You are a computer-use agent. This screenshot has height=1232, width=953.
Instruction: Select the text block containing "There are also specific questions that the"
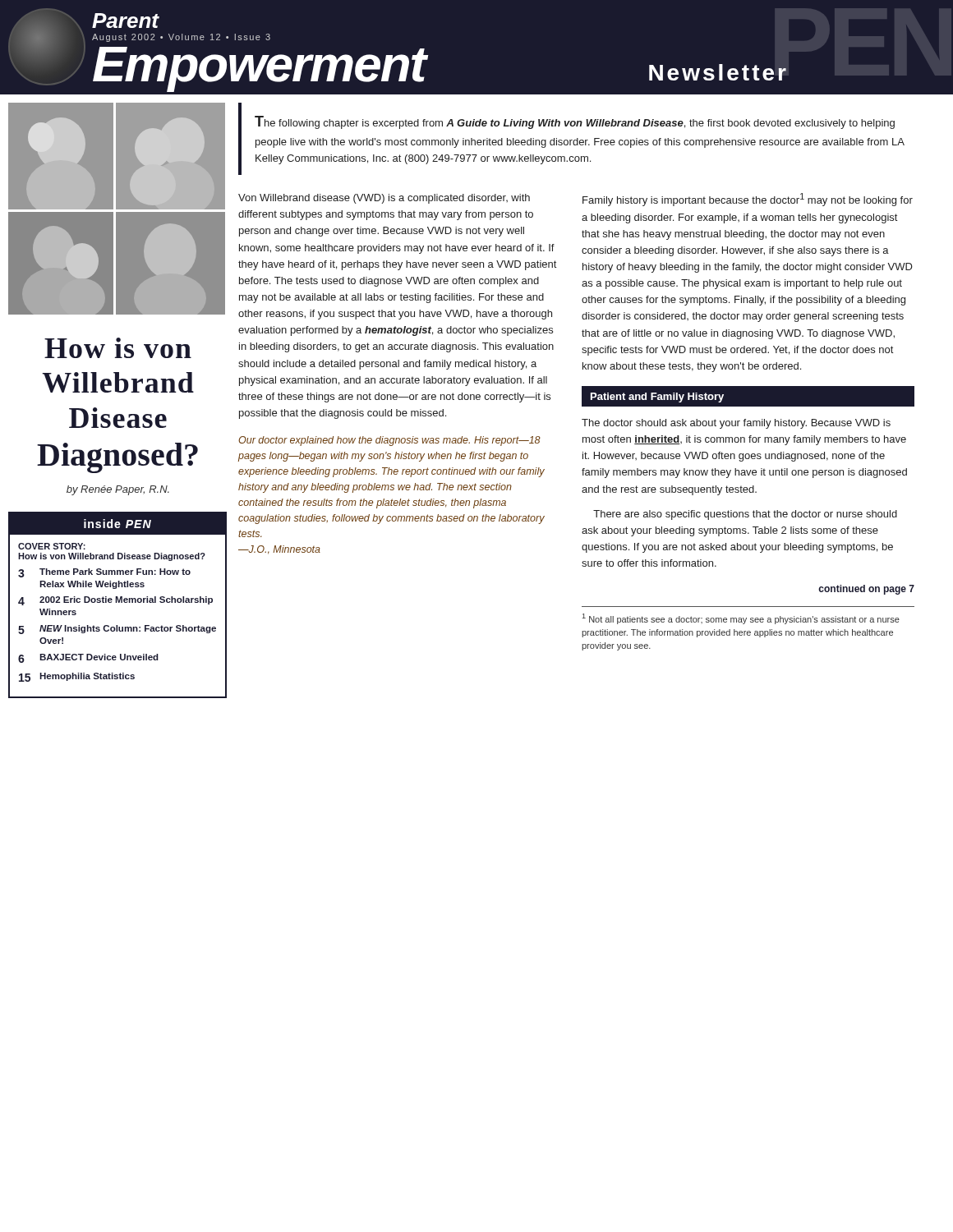739,538
